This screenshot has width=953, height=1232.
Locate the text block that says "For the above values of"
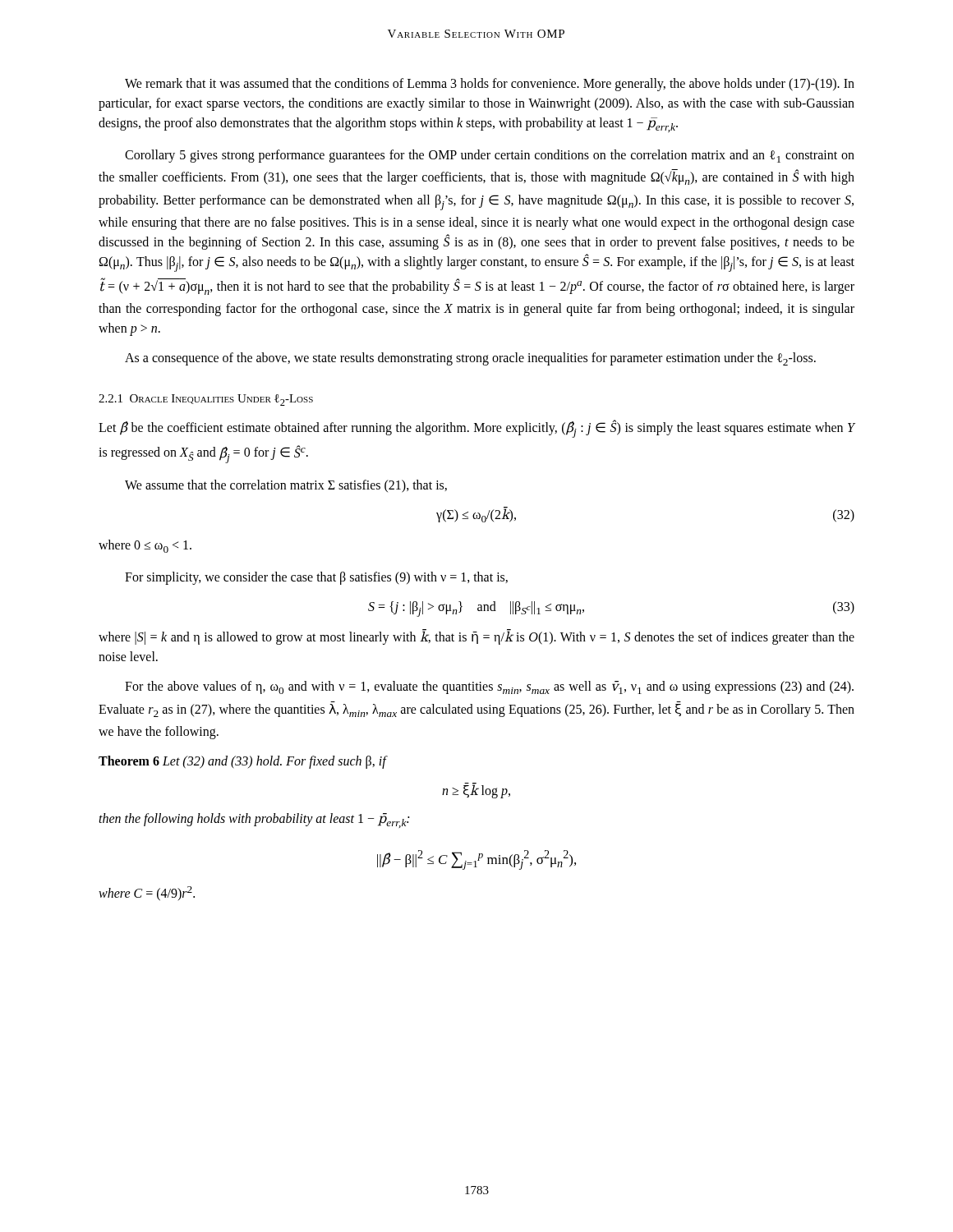coord(476,709)
